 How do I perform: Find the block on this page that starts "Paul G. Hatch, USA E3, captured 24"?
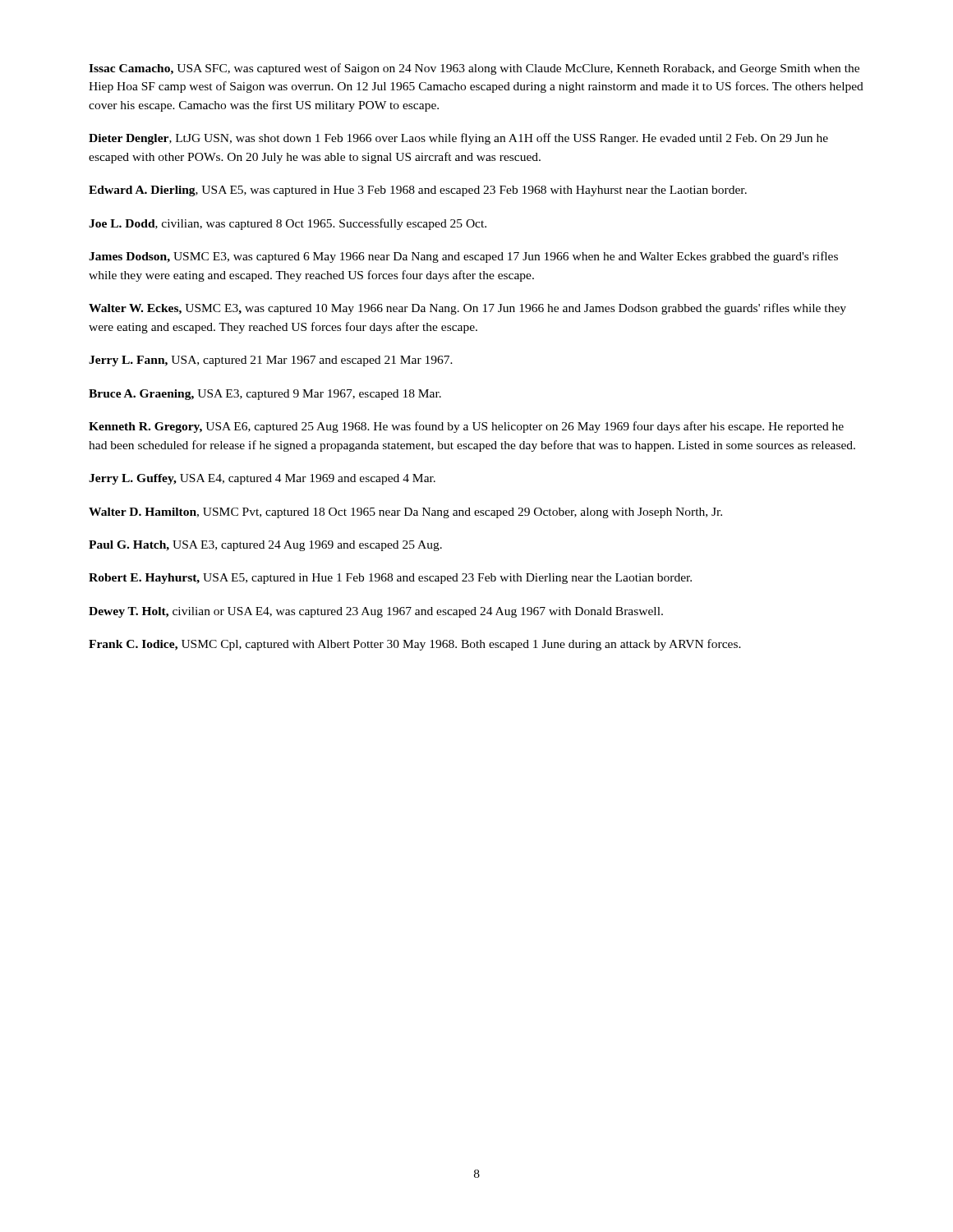266,544
